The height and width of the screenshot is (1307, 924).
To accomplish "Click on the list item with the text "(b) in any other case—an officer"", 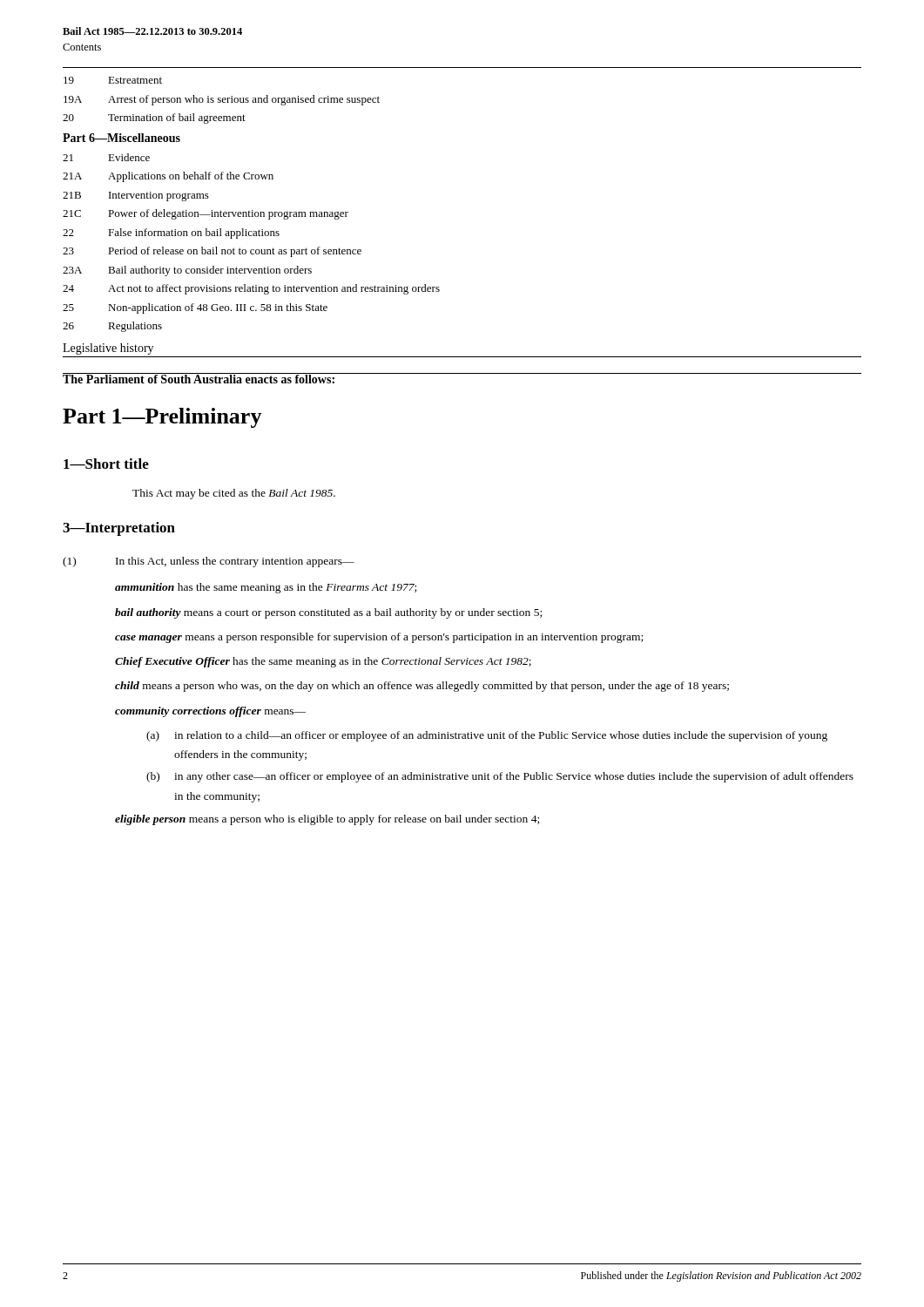I will point(504,786).
